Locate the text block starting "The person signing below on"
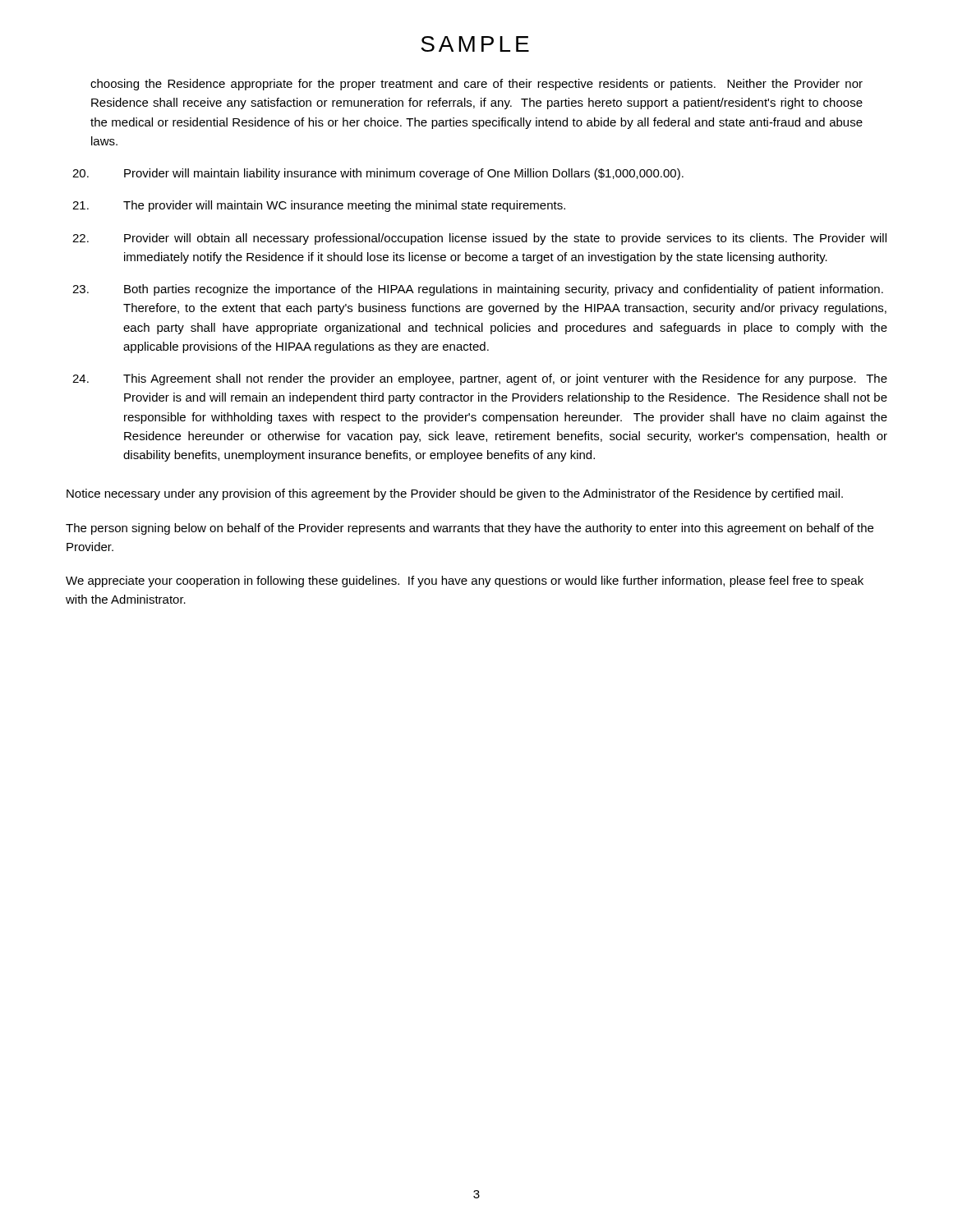953x1232 pixels. (x=470, y=537)
